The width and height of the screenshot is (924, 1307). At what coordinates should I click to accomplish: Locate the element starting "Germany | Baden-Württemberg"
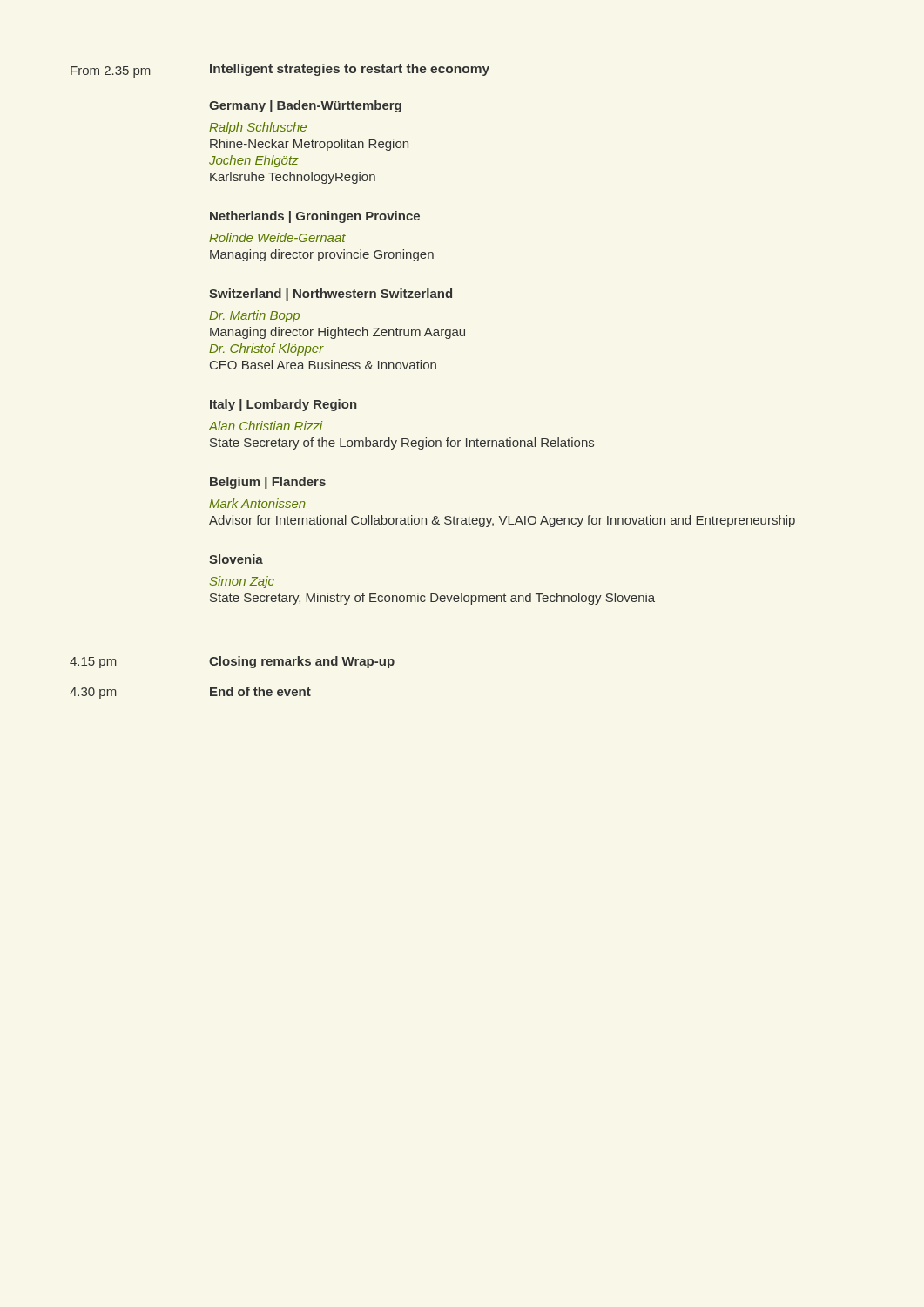tap(305, 106)
